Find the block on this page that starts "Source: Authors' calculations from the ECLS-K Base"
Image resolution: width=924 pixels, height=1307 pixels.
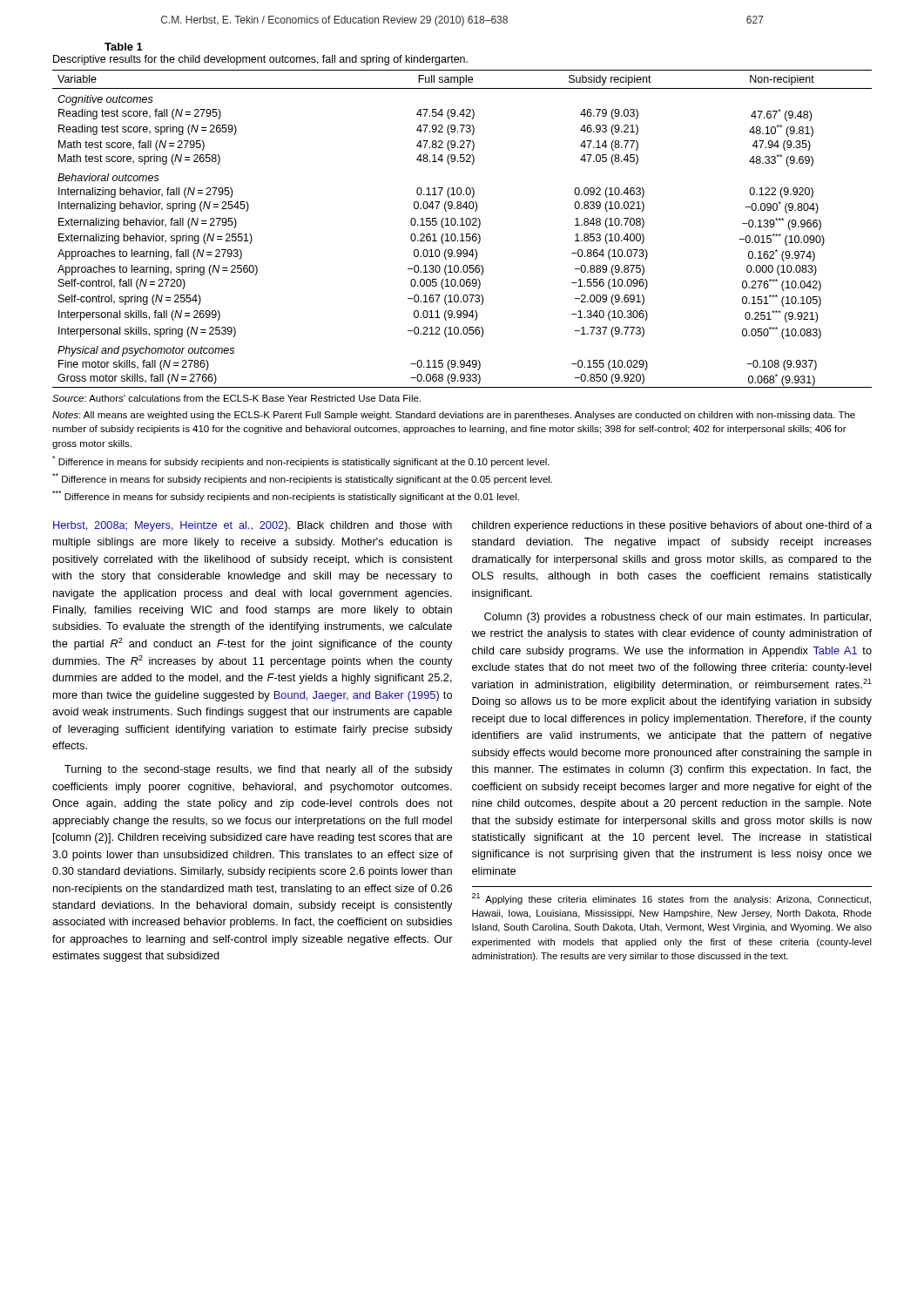237,398
